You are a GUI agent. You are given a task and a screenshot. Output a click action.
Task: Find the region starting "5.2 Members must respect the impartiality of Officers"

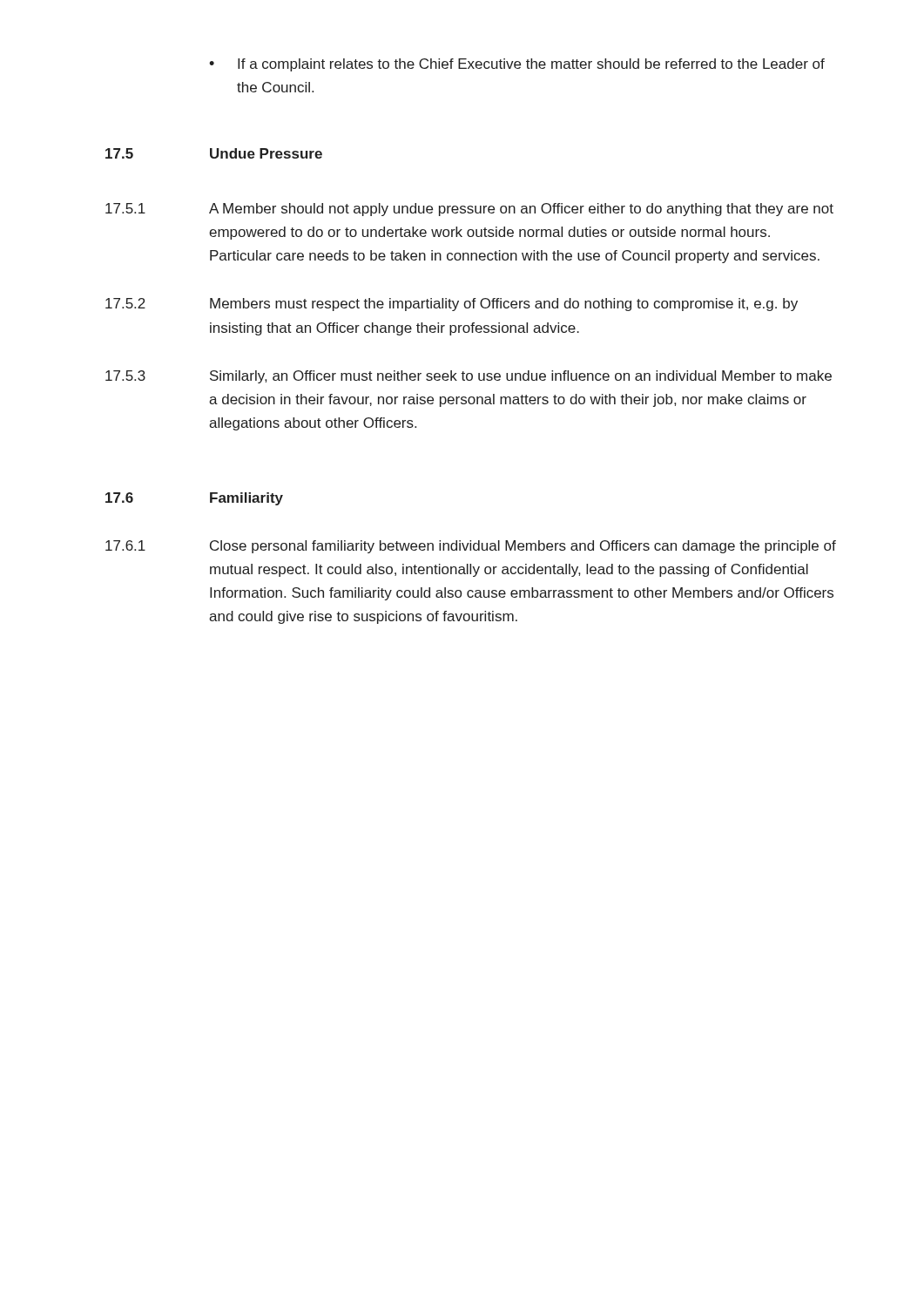point(471,316)
